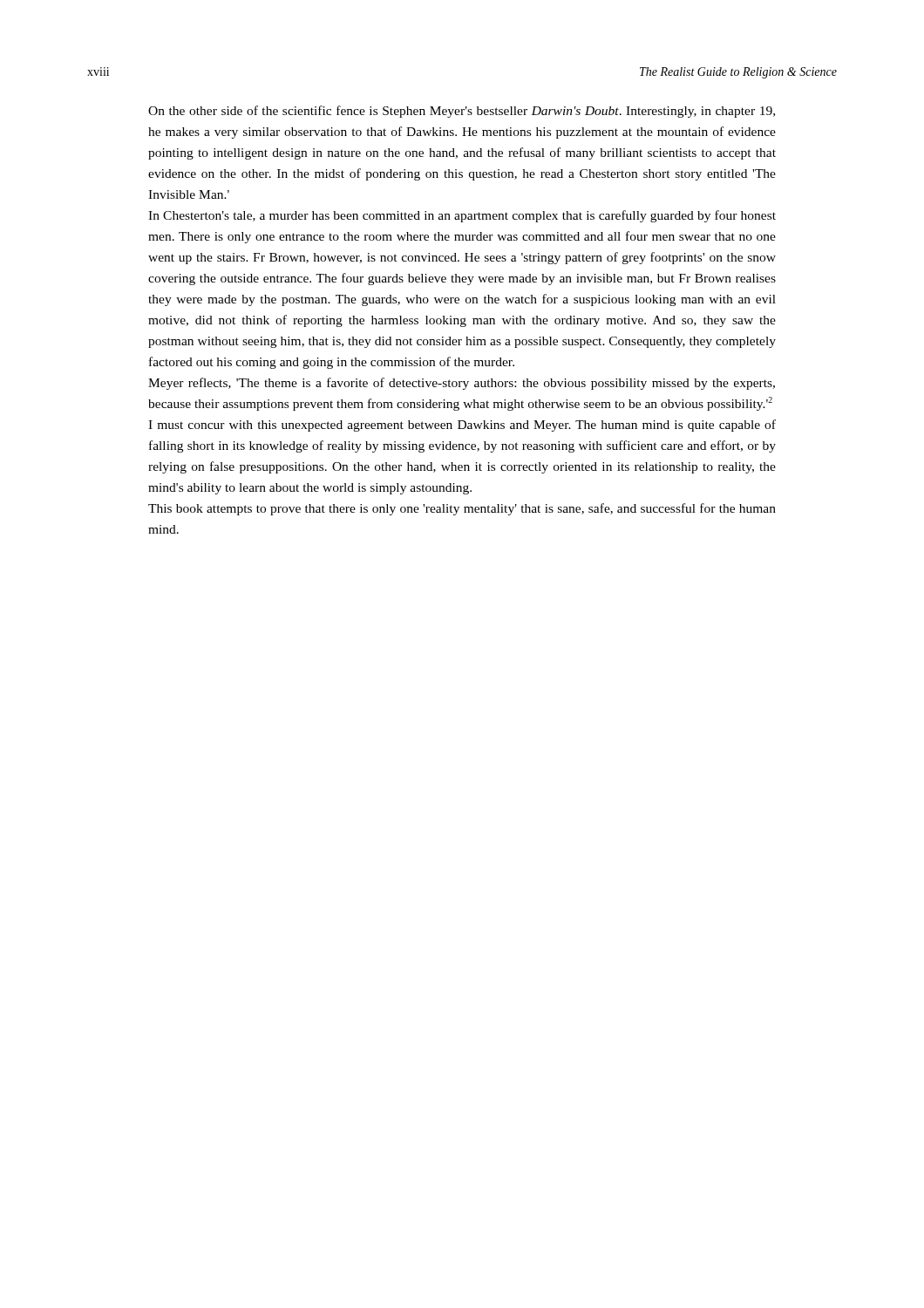The height and width of the screenshot is (1308, 924).
Task: Find the text block containing "This book attempts to prove that"
Action: pyautogui.click(x=462, y=519)
